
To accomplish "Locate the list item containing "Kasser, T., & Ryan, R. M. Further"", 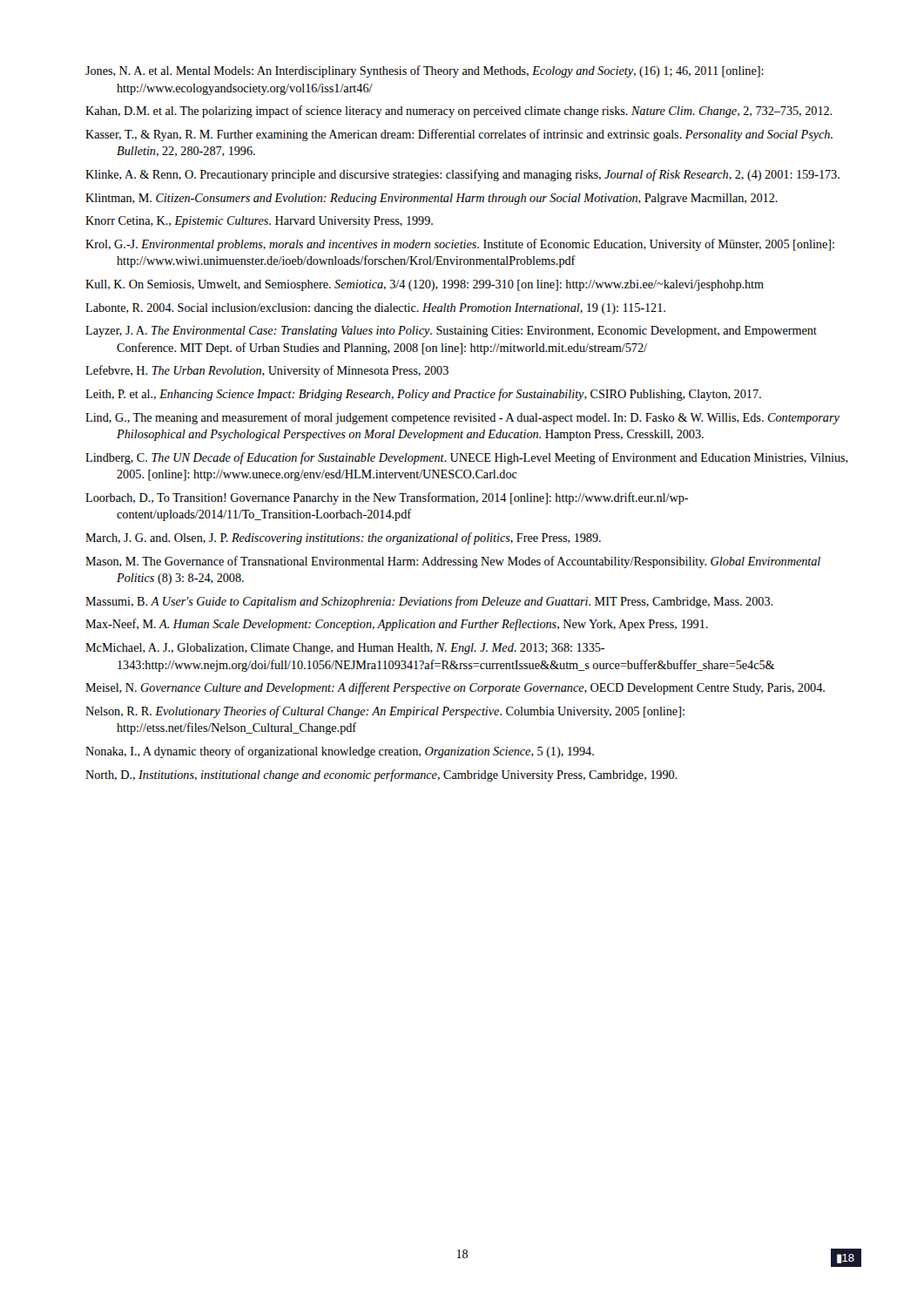I will coord(459,143).
